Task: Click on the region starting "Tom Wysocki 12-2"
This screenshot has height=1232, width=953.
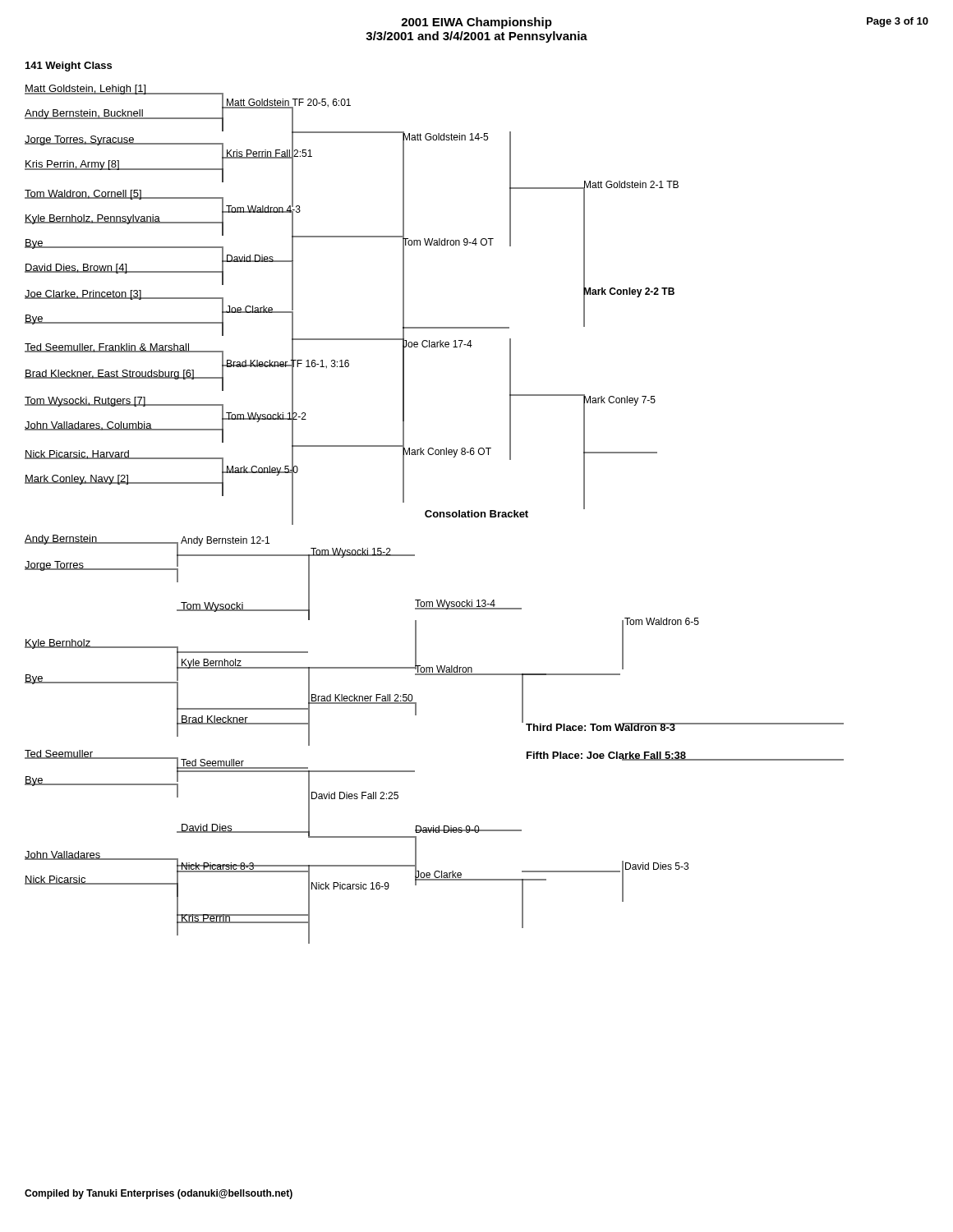Action: point(266,416)
